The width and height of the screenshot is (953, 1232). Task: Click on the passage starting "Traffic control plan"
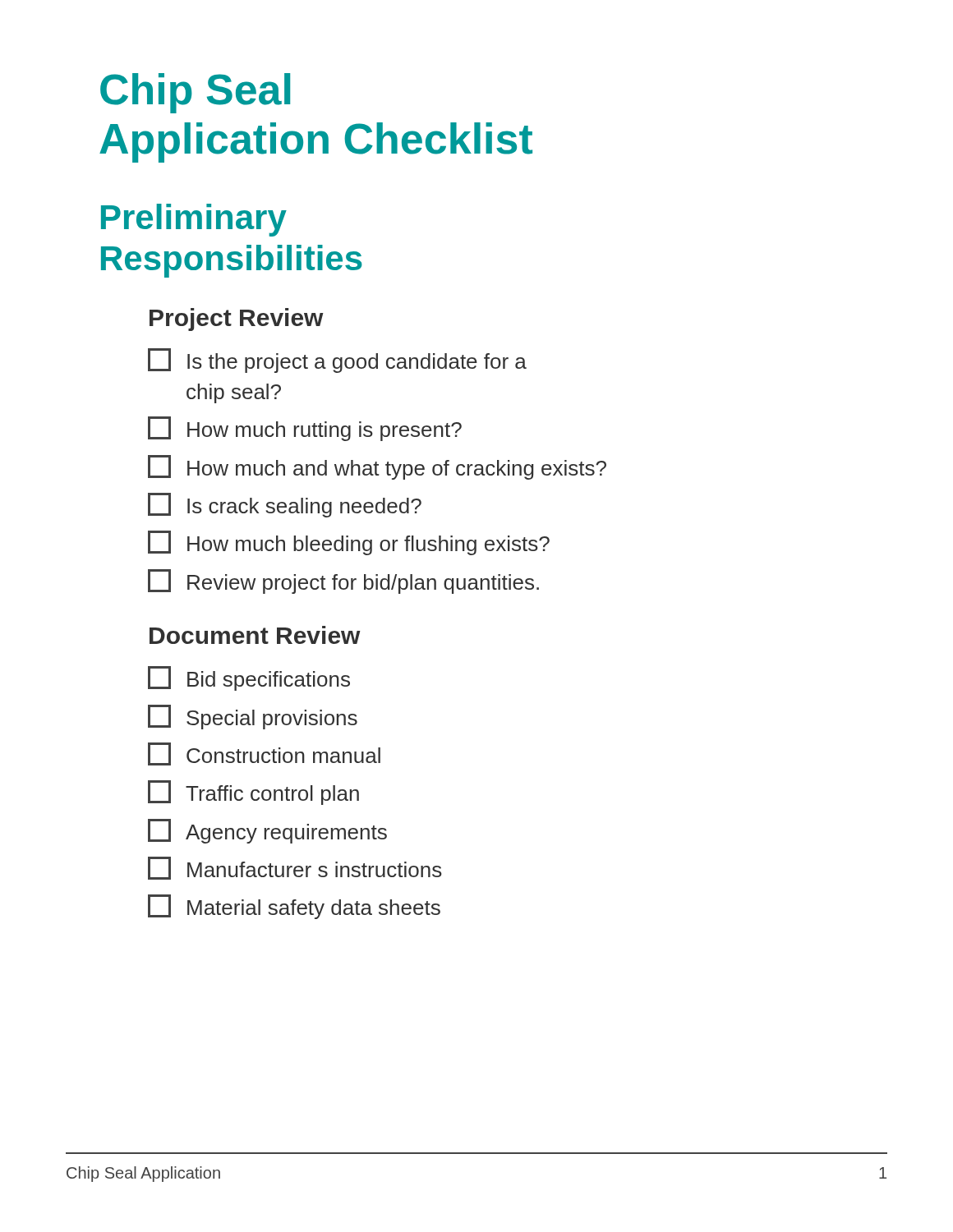pyautogui.click(x=254, y=794)
